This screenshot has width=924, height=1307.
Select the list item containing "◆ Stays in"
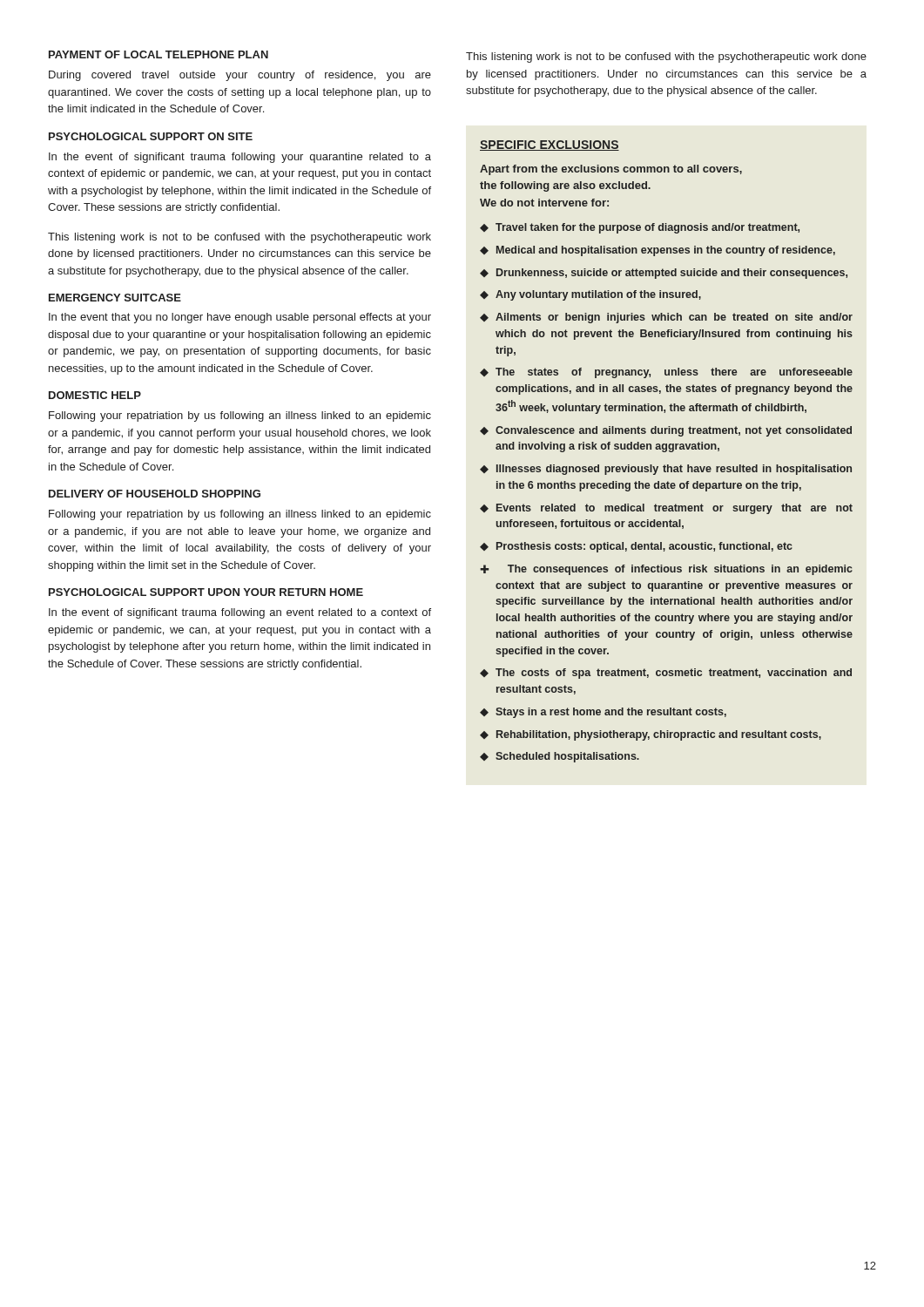click(x=603, y=712)
